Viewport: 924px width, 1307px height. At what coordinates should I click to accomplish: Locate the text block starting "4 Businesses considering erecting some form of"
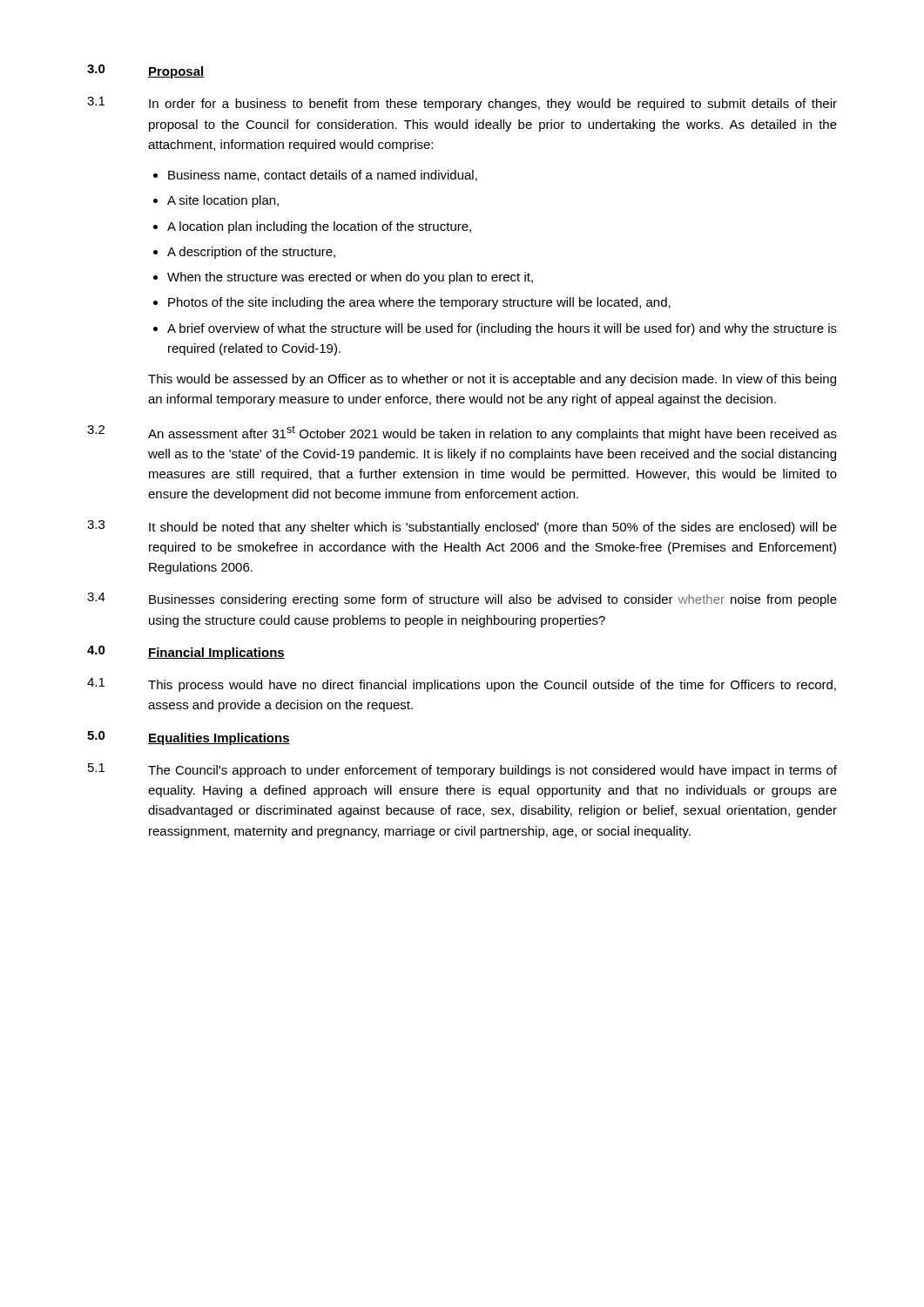[462, 609]
